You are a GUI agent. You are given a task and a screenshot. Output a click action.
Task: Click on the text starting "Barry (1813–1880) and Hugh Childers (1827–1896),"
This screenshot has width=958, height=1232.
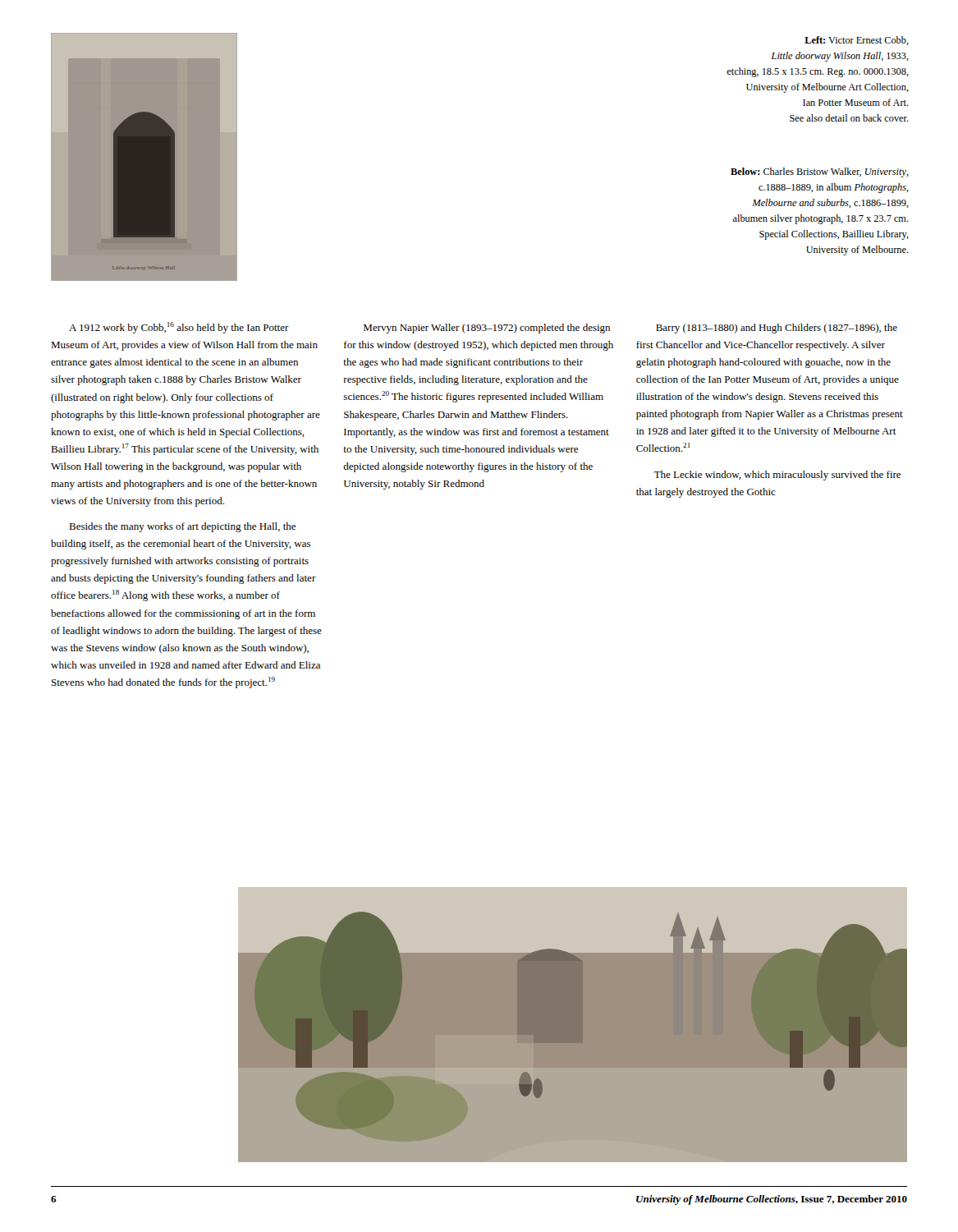tap(772, 409)
